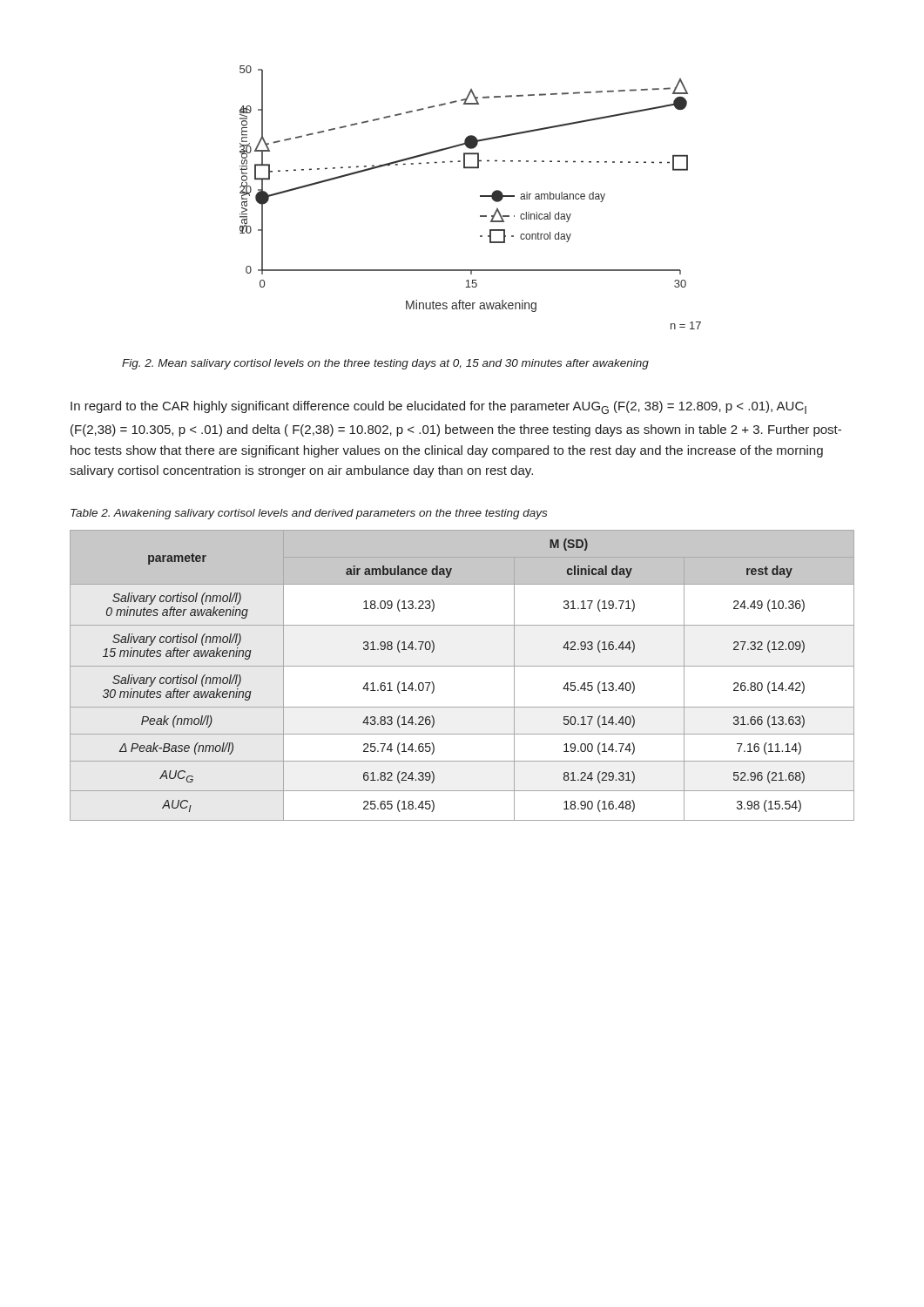Point to the region starting "Table 2. Awakening salivary cortisol"
The width and height of the screenshot is (924, 1307).
[x=309, y=513]
